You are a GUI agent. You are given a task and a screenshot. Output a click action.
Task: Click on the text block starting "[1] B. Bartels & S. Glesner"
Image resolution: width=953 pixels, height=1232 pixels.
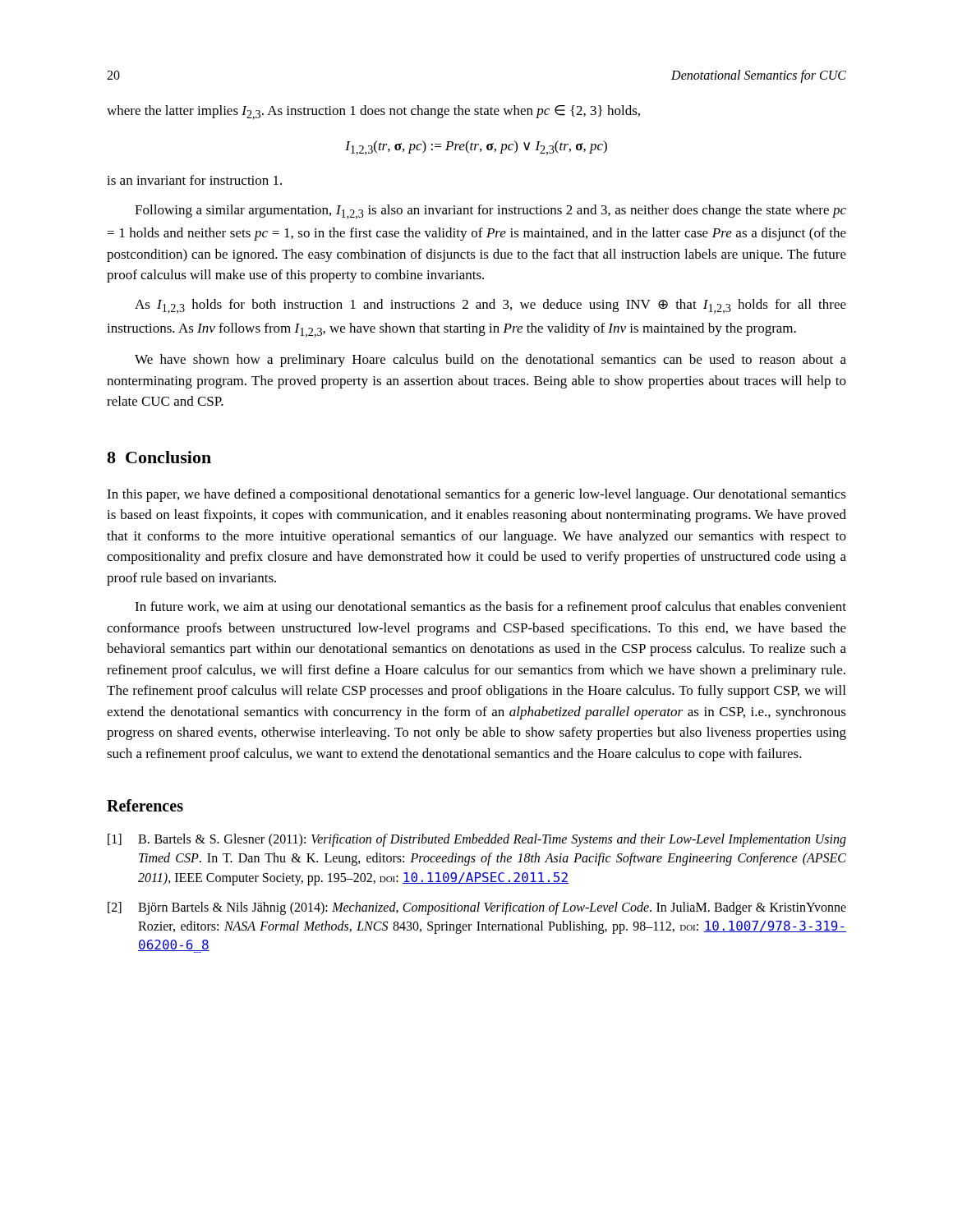pyautogui.click(x=476, y=858)
